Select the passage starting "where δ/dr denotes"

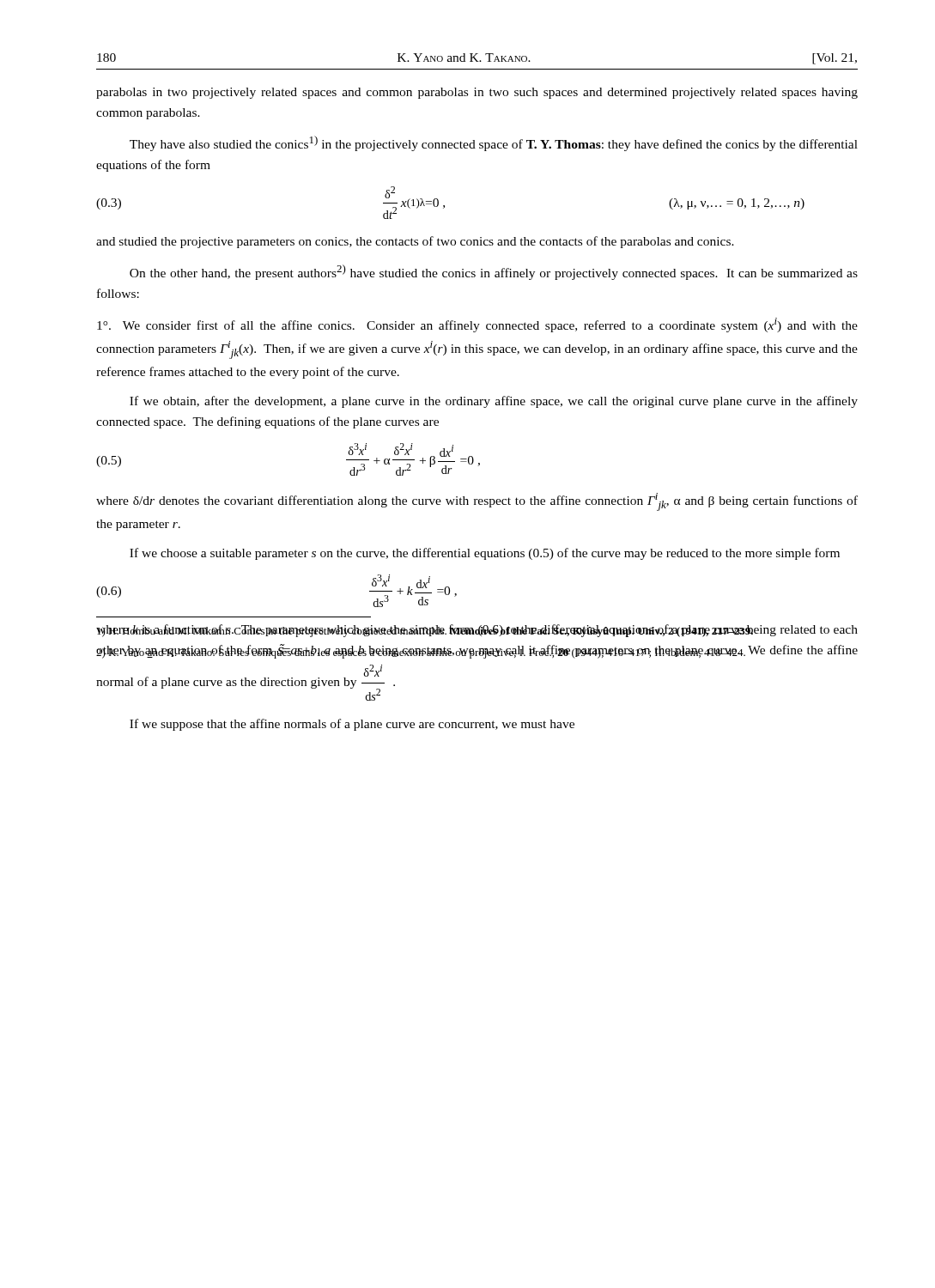[477, 511]
